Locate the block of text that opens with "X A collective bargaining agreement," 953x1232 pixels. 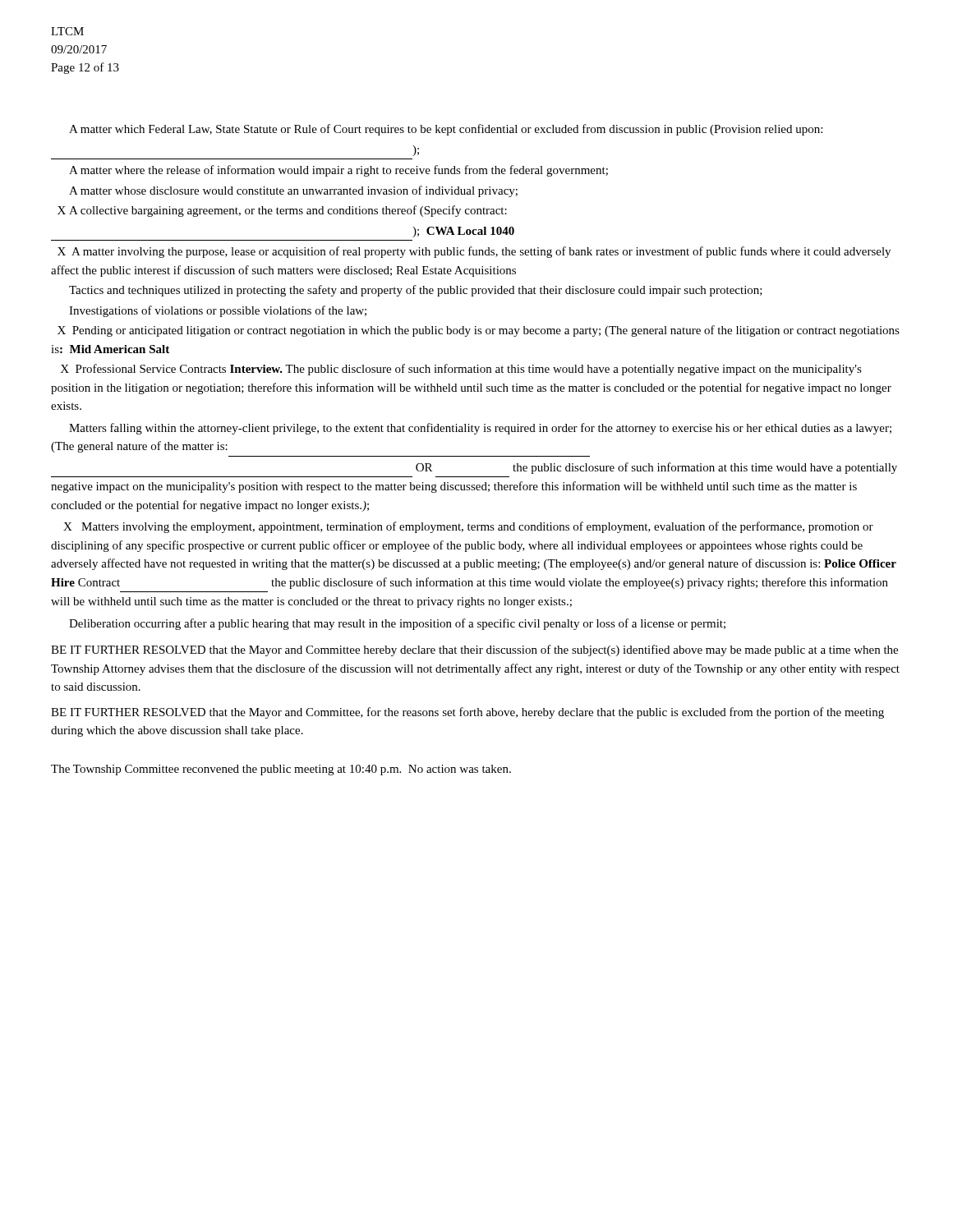tap(279, 210)
